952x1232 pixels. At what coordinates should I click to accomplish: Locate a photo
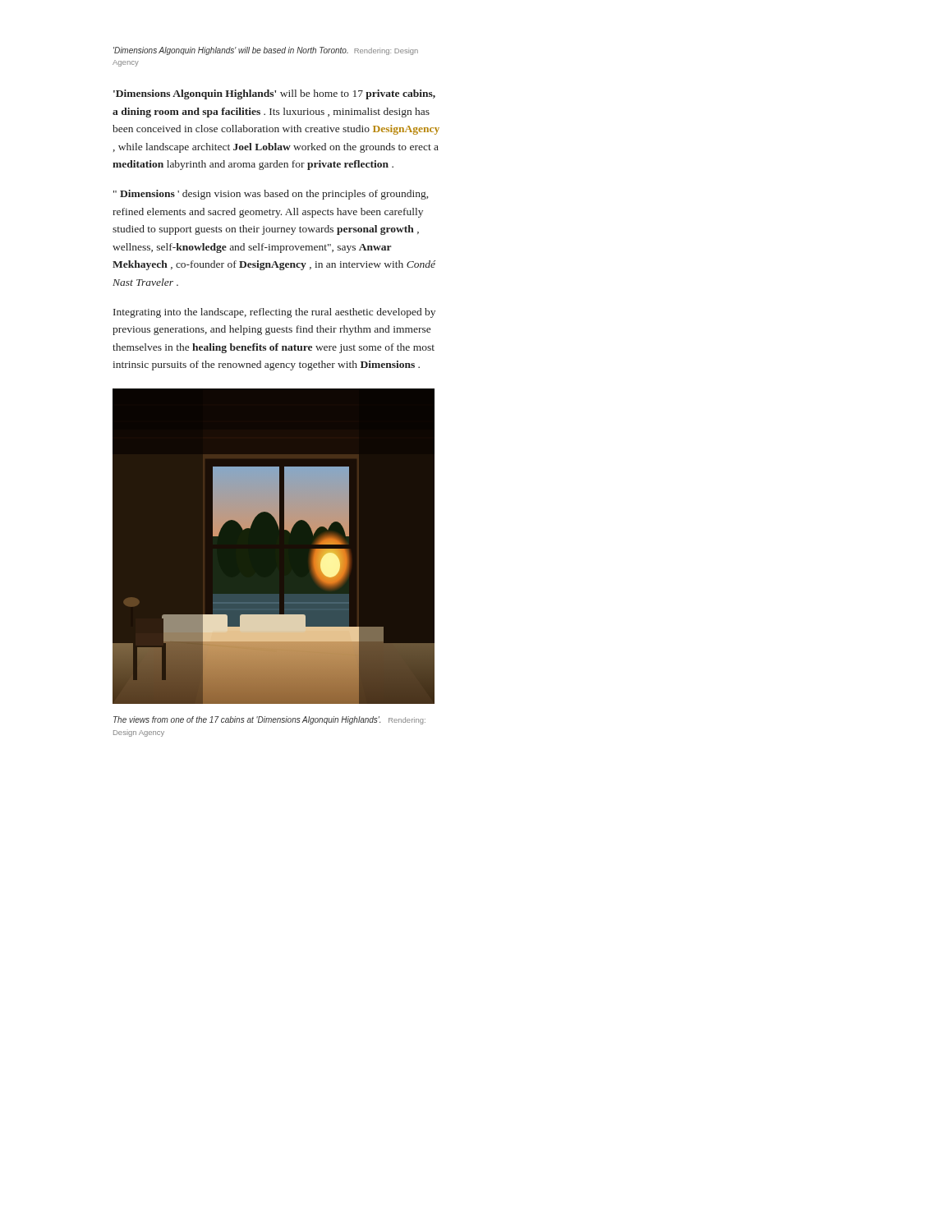coord(277,548)
